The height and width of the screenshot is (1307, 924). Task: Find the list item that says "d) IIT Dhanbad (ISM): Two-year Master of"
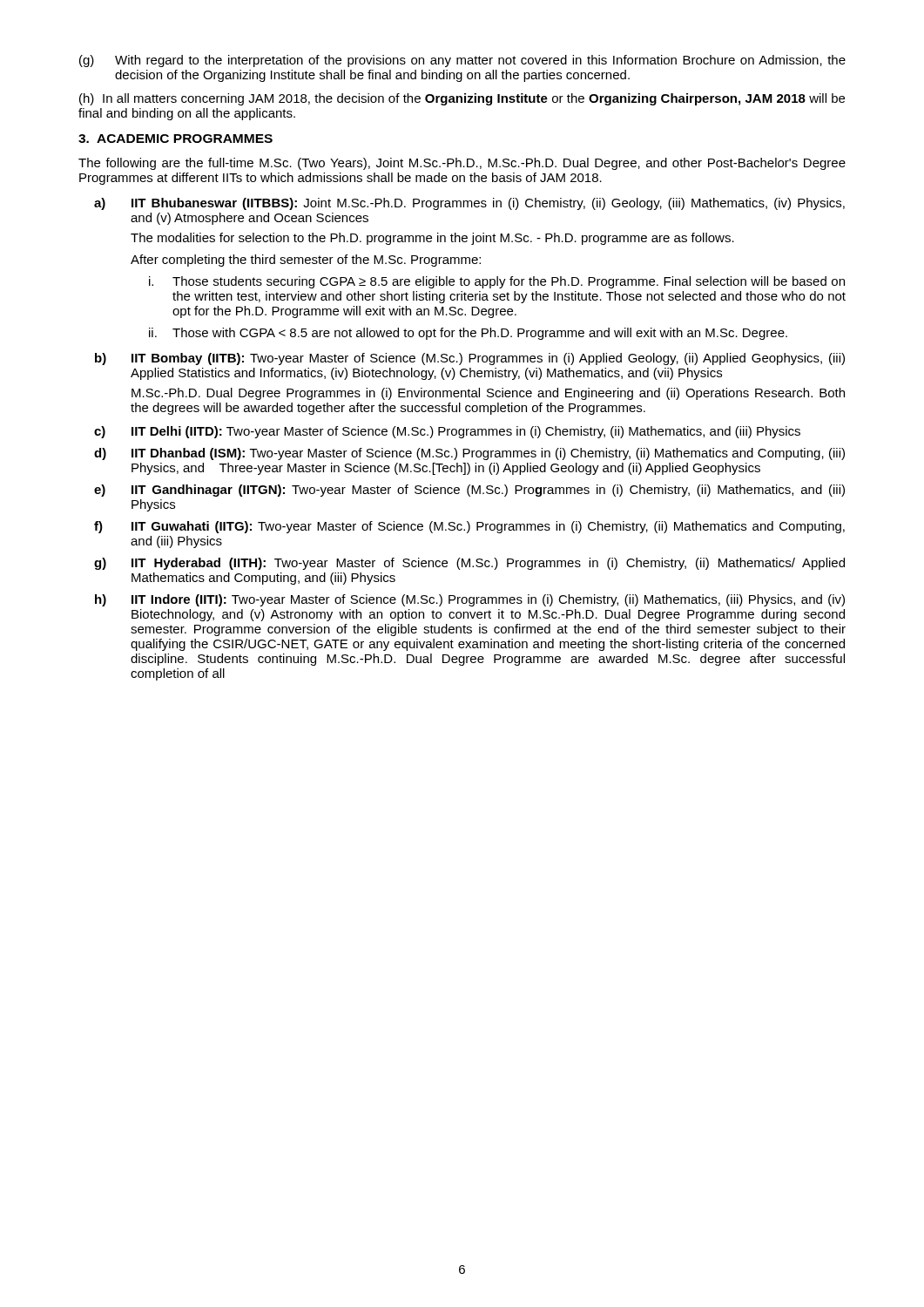point(462,460)
